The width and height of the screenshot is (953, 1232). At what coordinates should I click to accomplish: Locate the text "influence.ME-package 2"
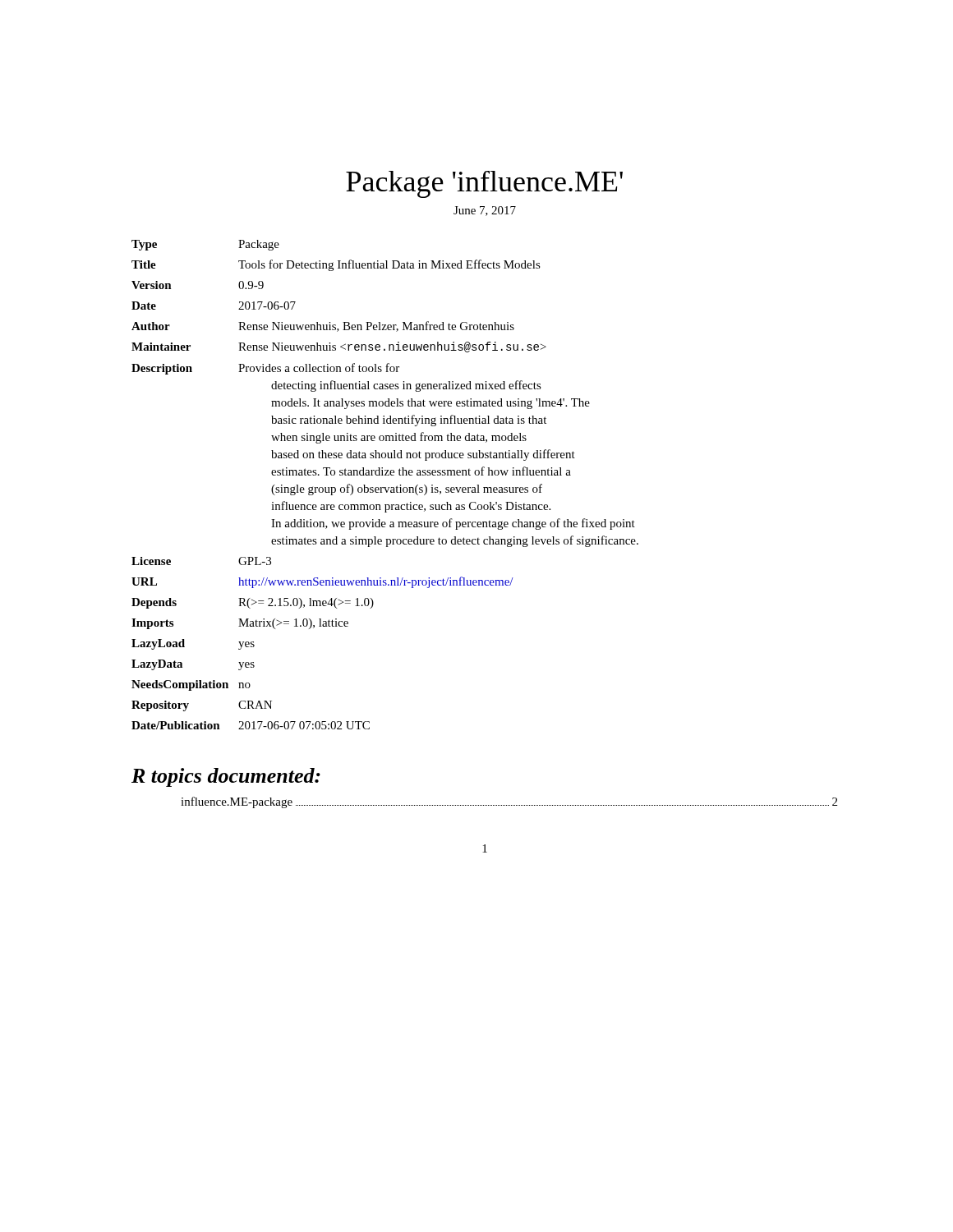click(509, 802)
